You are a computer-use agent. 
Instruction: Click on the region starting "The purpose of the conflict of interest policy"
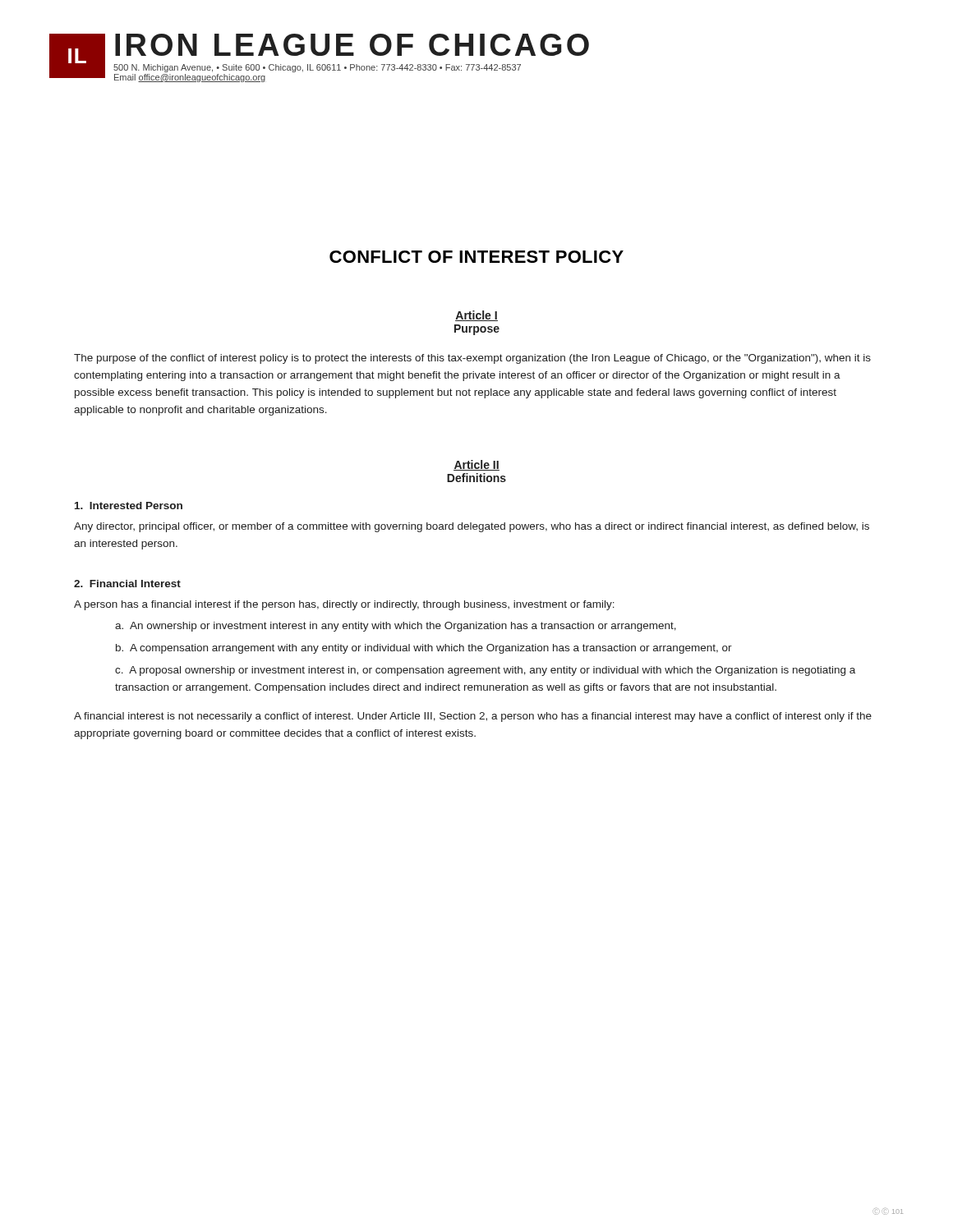coord(472,383)
